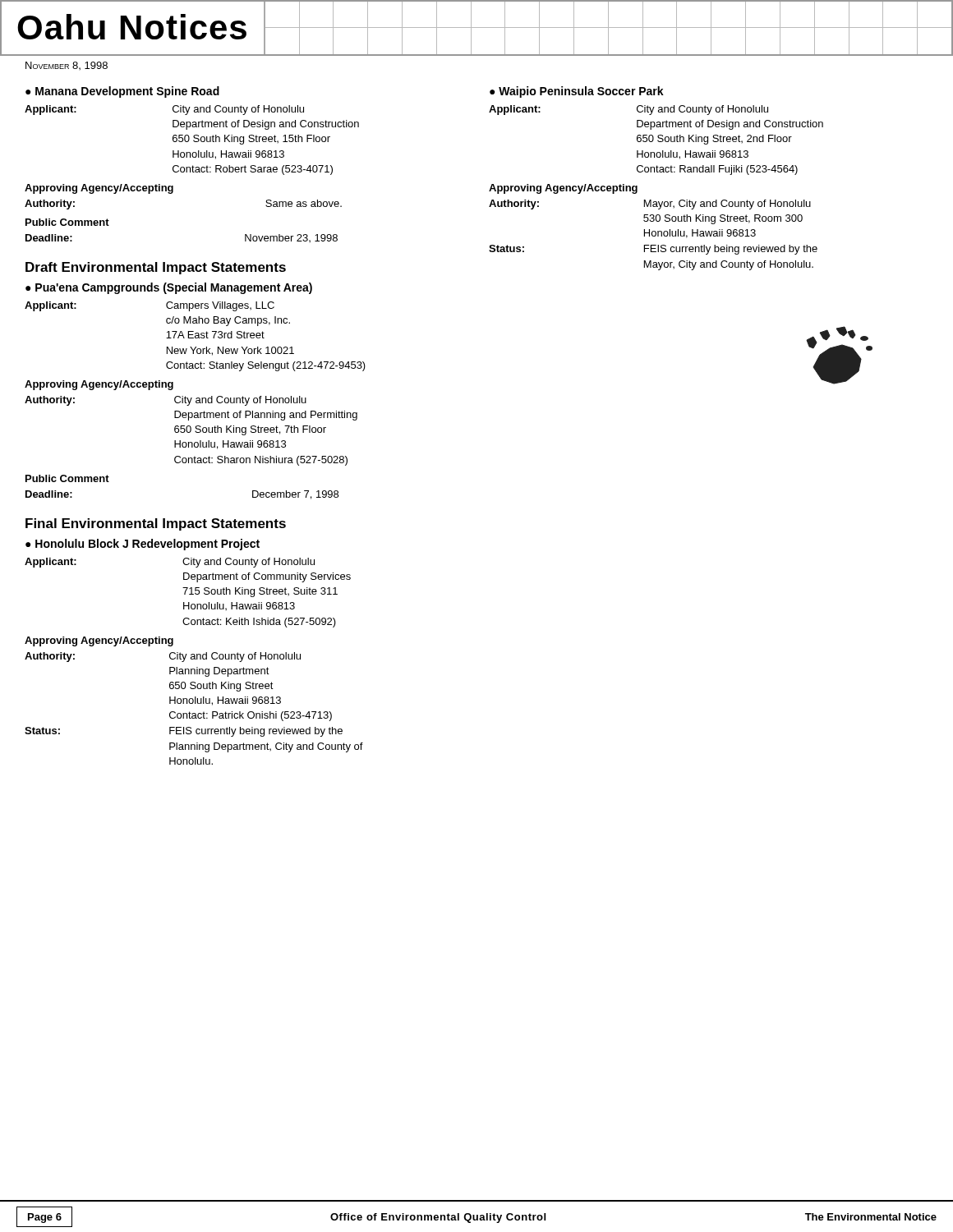Select the text block with the text "Applicant: Campers Villages, LLCc/o Maho"
The height and width of the screenshot is (1232, 953).
(244, 400)
